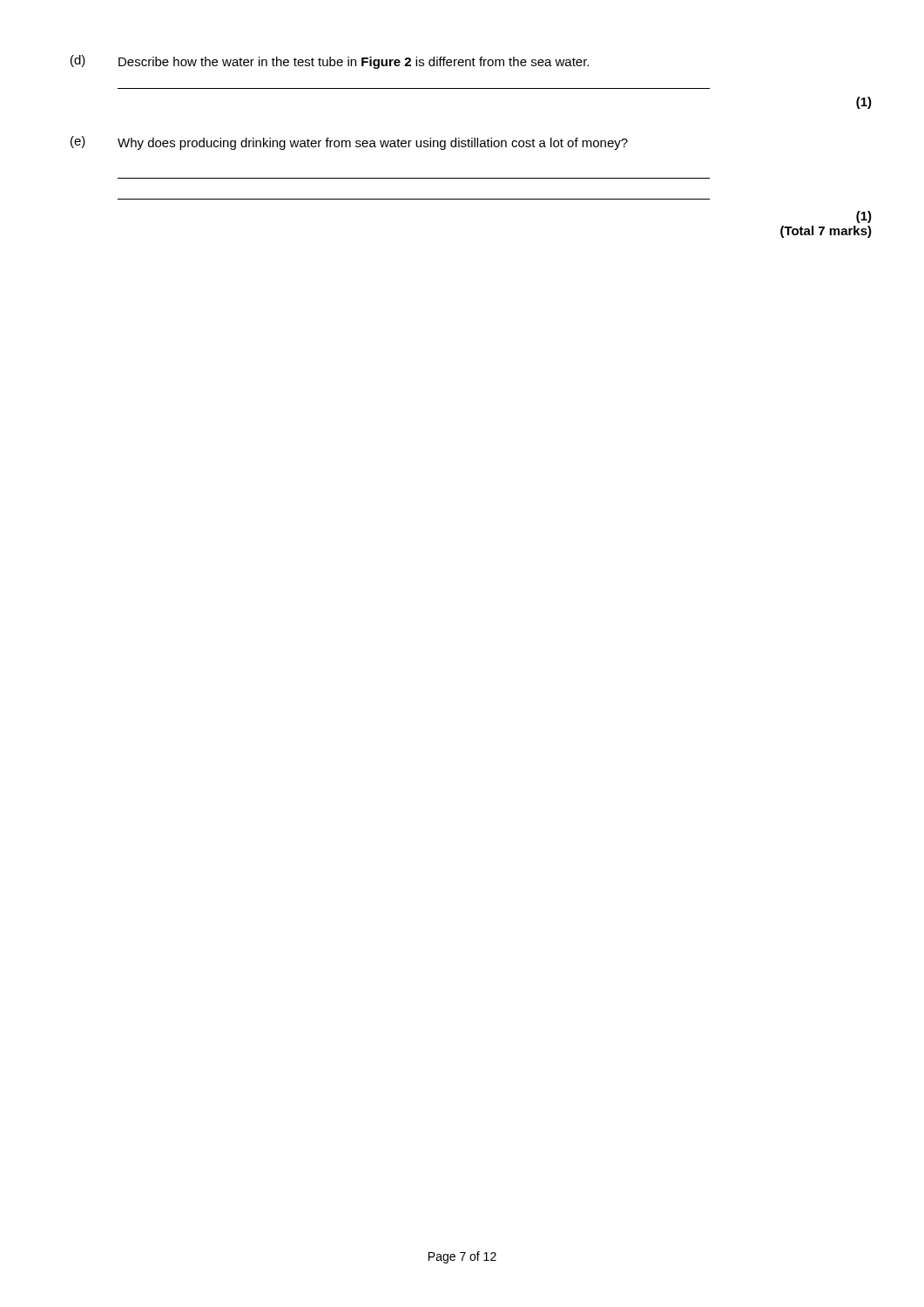
Task: Click on the region starting "(1) (Total 7"
Action: (826, 223)
